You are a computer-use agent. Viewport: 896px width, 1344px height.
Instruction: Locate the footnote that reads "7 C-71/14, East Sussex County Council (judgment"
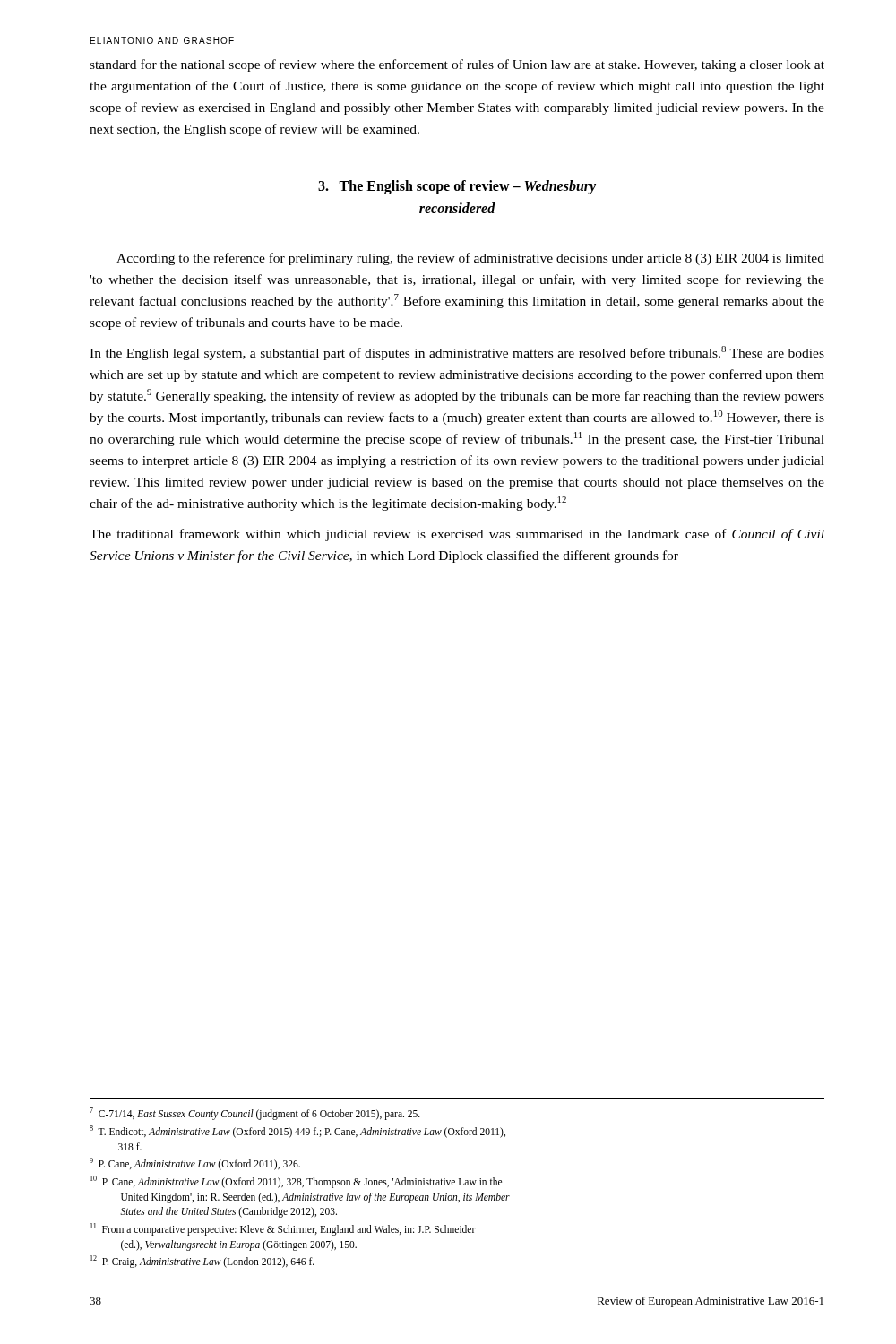click(255, 1113)
